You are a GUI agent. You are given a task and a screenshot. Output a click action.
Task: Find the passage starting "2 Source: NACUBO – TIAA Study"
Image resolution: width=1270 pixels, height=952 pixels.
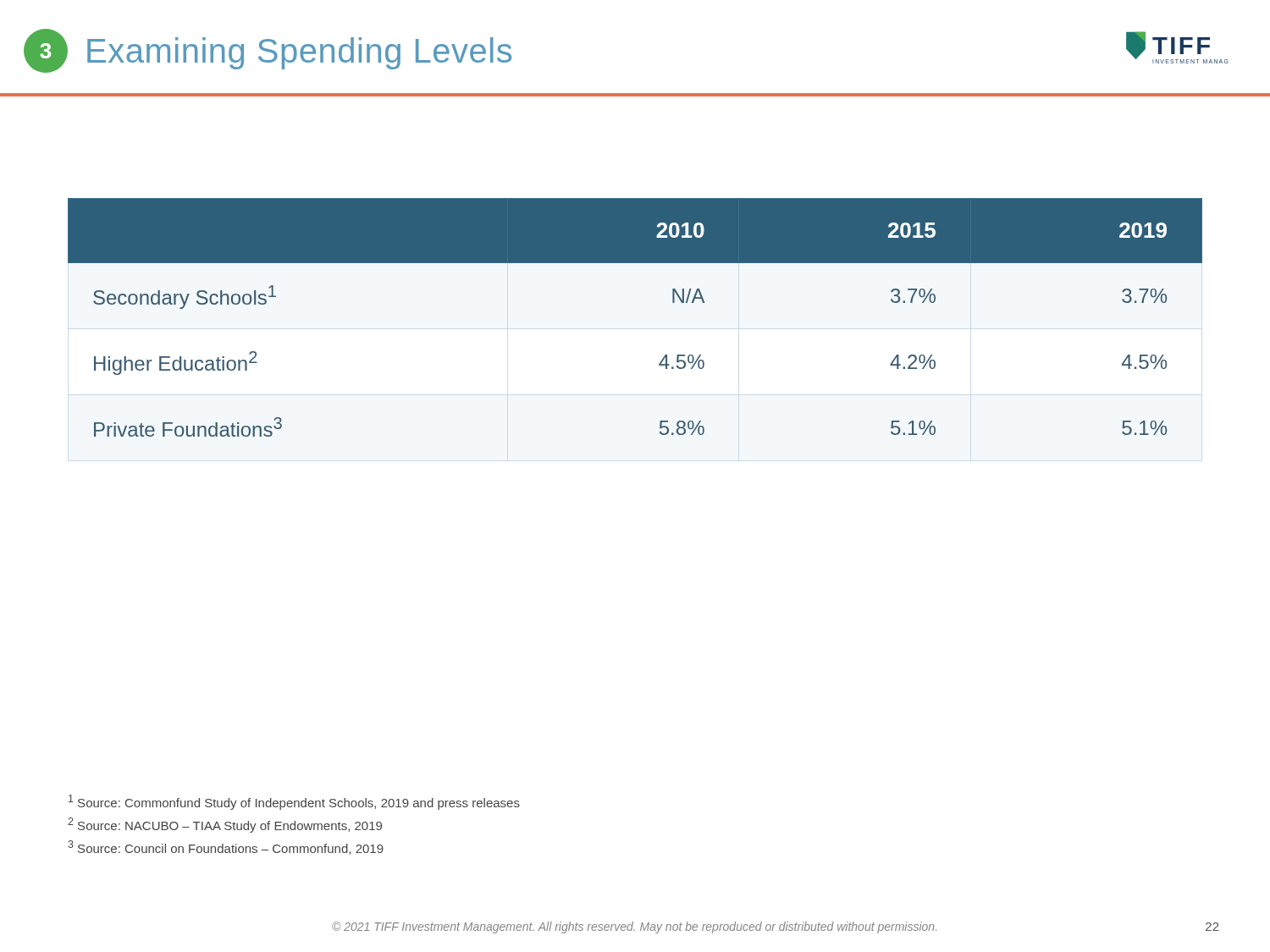tap(225, 824)
